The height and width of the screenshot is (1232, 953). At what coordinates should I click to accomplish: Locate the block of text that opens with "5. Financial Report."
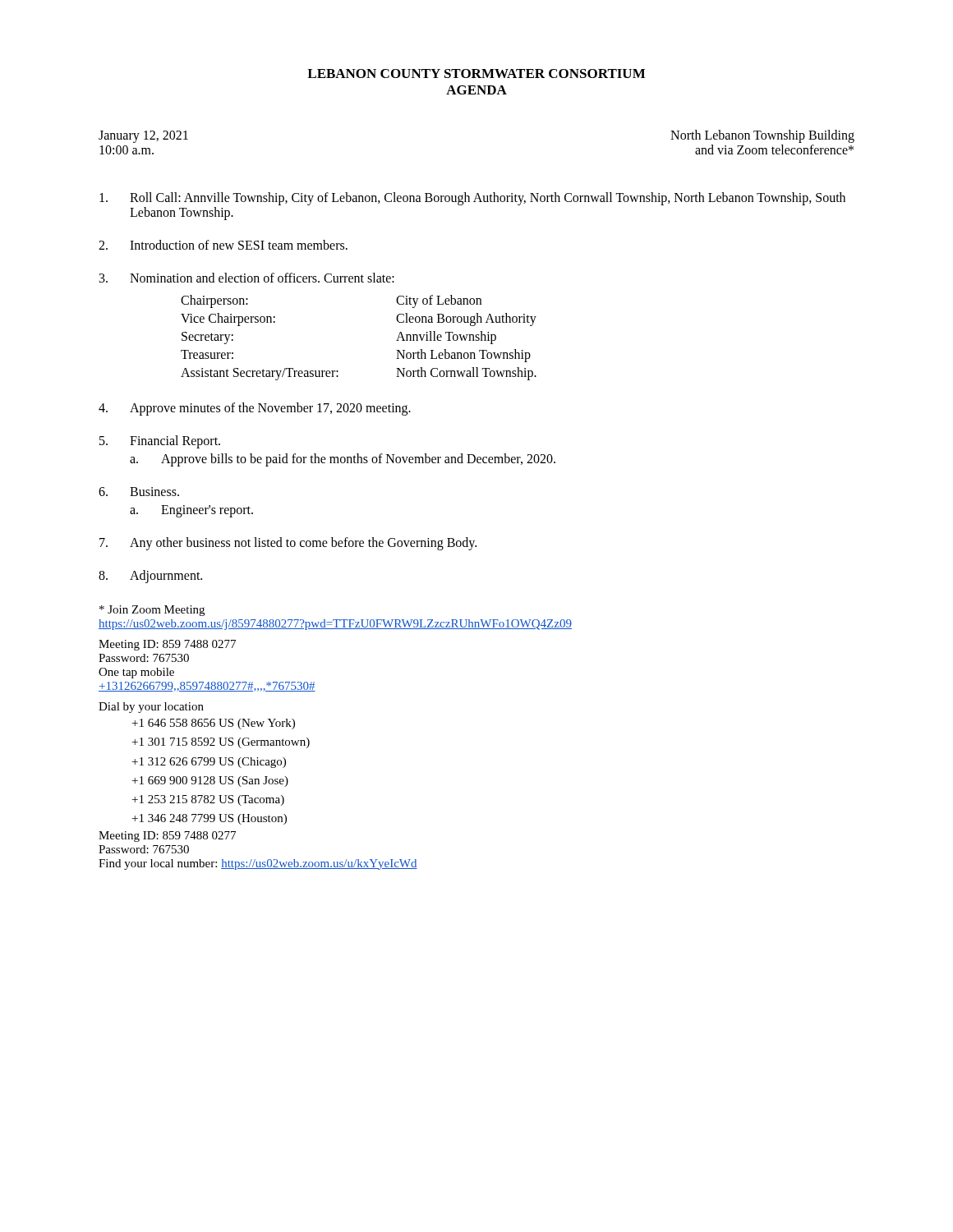click(x=476, y=450)
